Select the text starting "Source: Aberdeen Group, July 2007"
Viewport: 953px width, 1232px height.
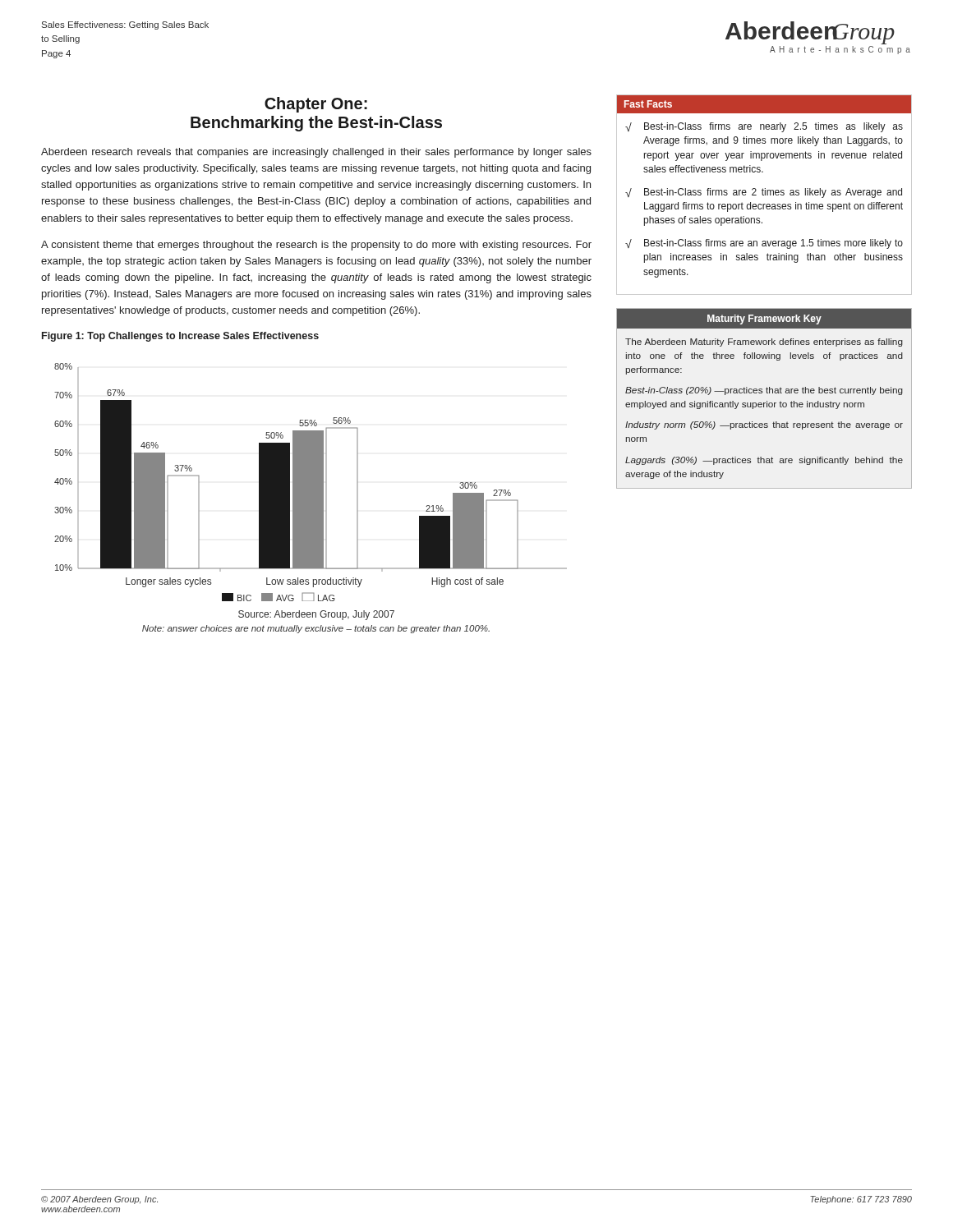[316, 615]
